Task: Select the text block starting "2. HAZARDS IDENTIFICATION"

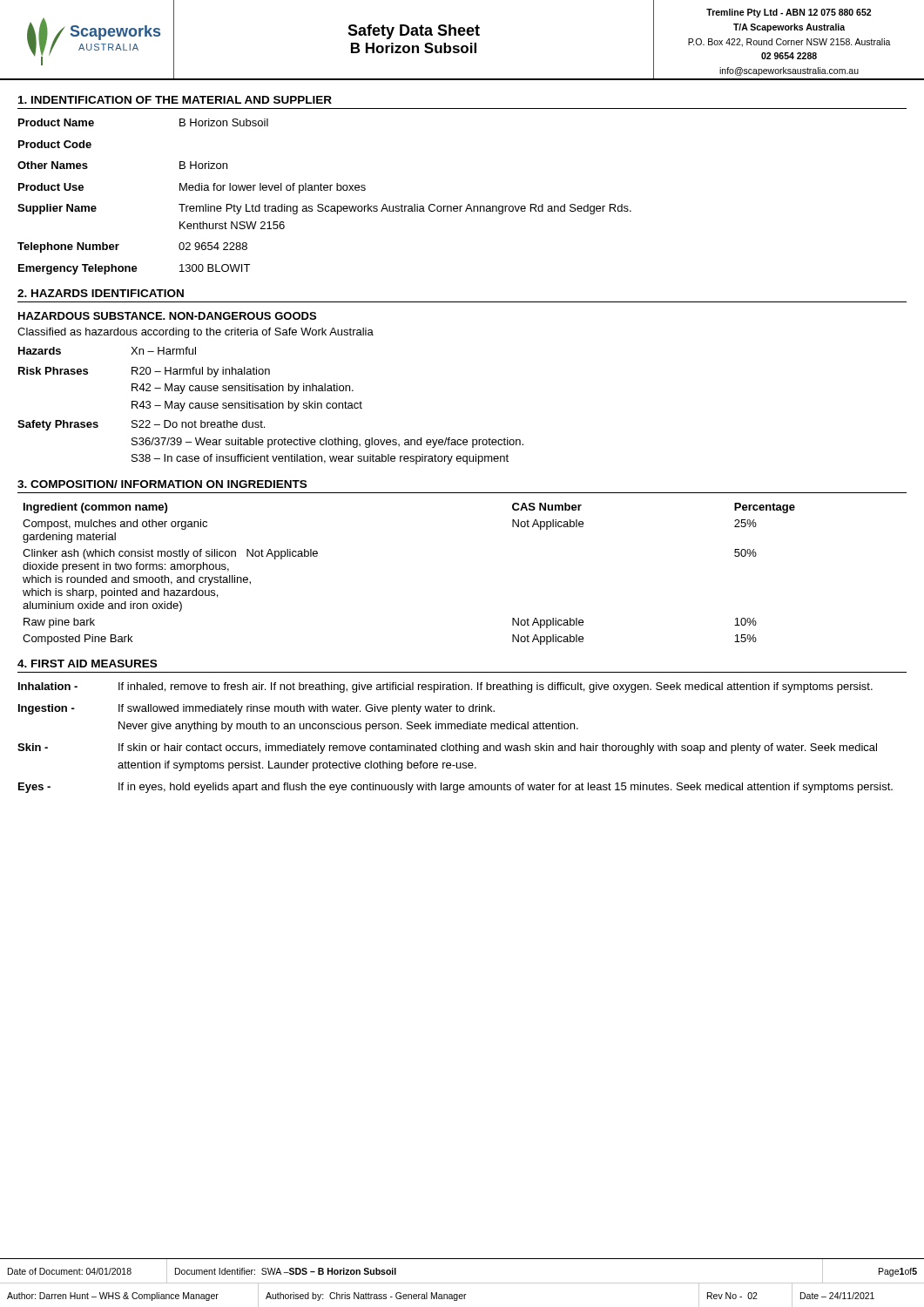Action: tap(101, 293)
